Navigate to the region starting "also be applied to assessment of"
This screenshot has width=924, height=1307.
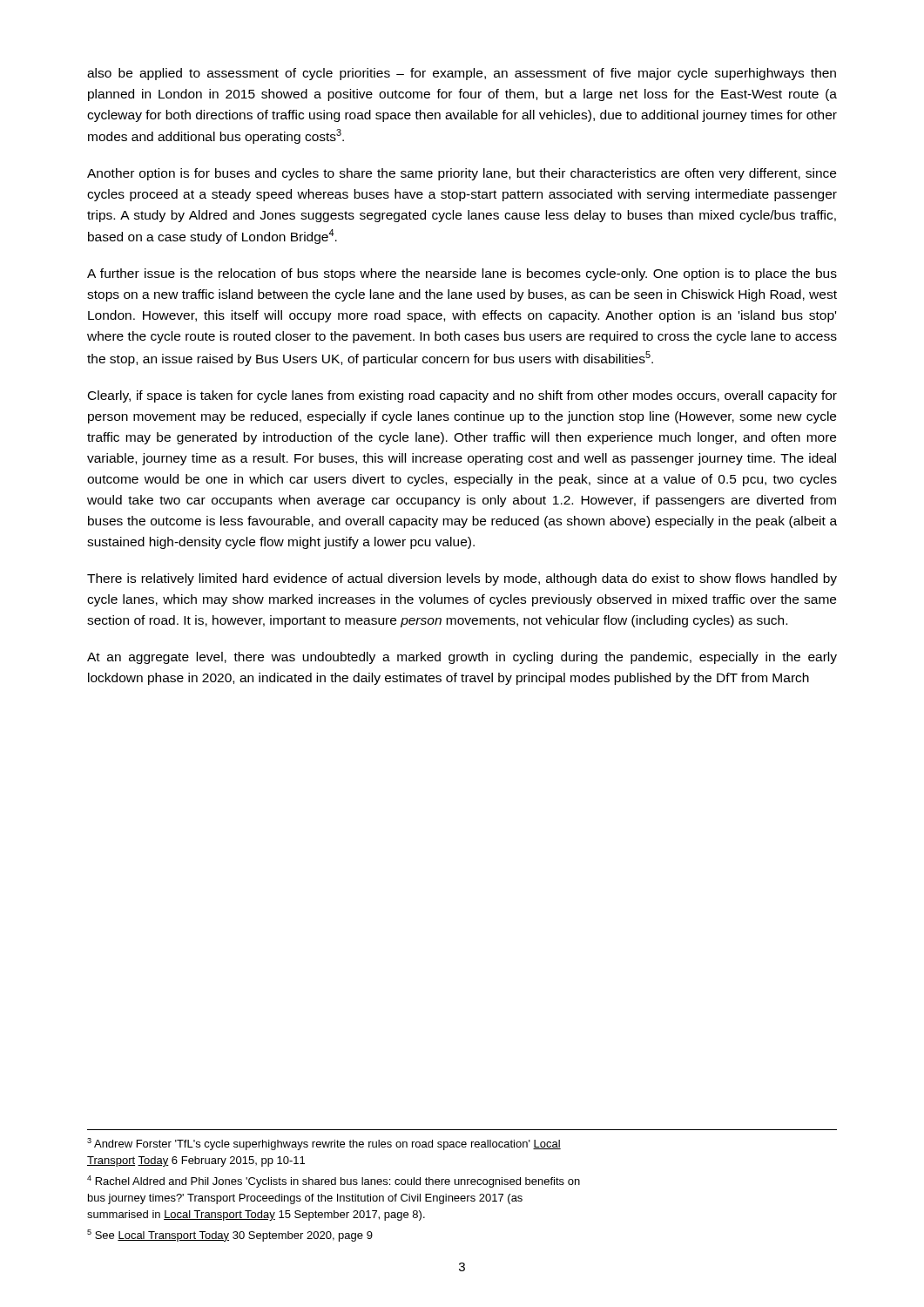click(462, 105)
